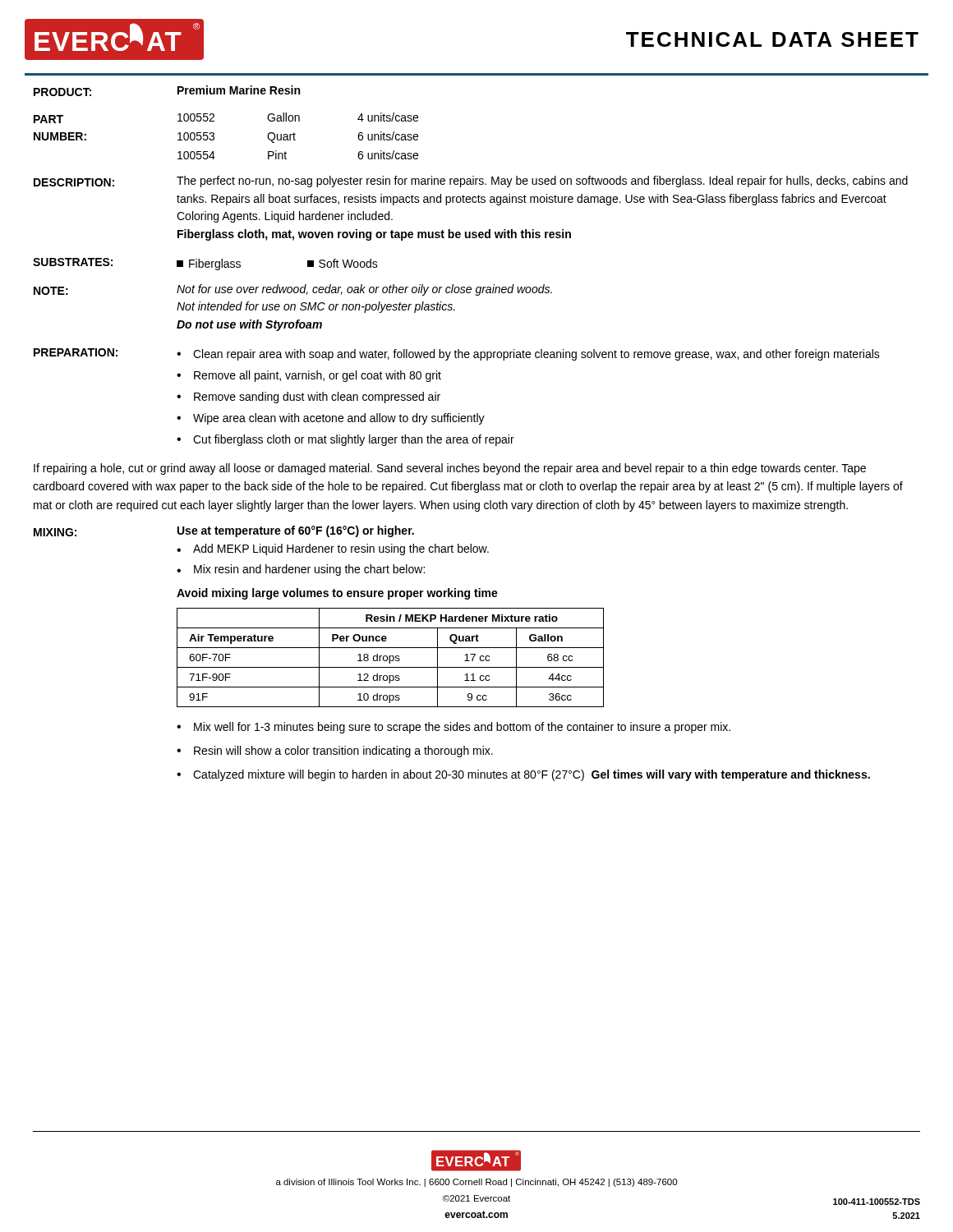Locate the passage starting "Remove sanding dust with clean"

pos(317,397)
